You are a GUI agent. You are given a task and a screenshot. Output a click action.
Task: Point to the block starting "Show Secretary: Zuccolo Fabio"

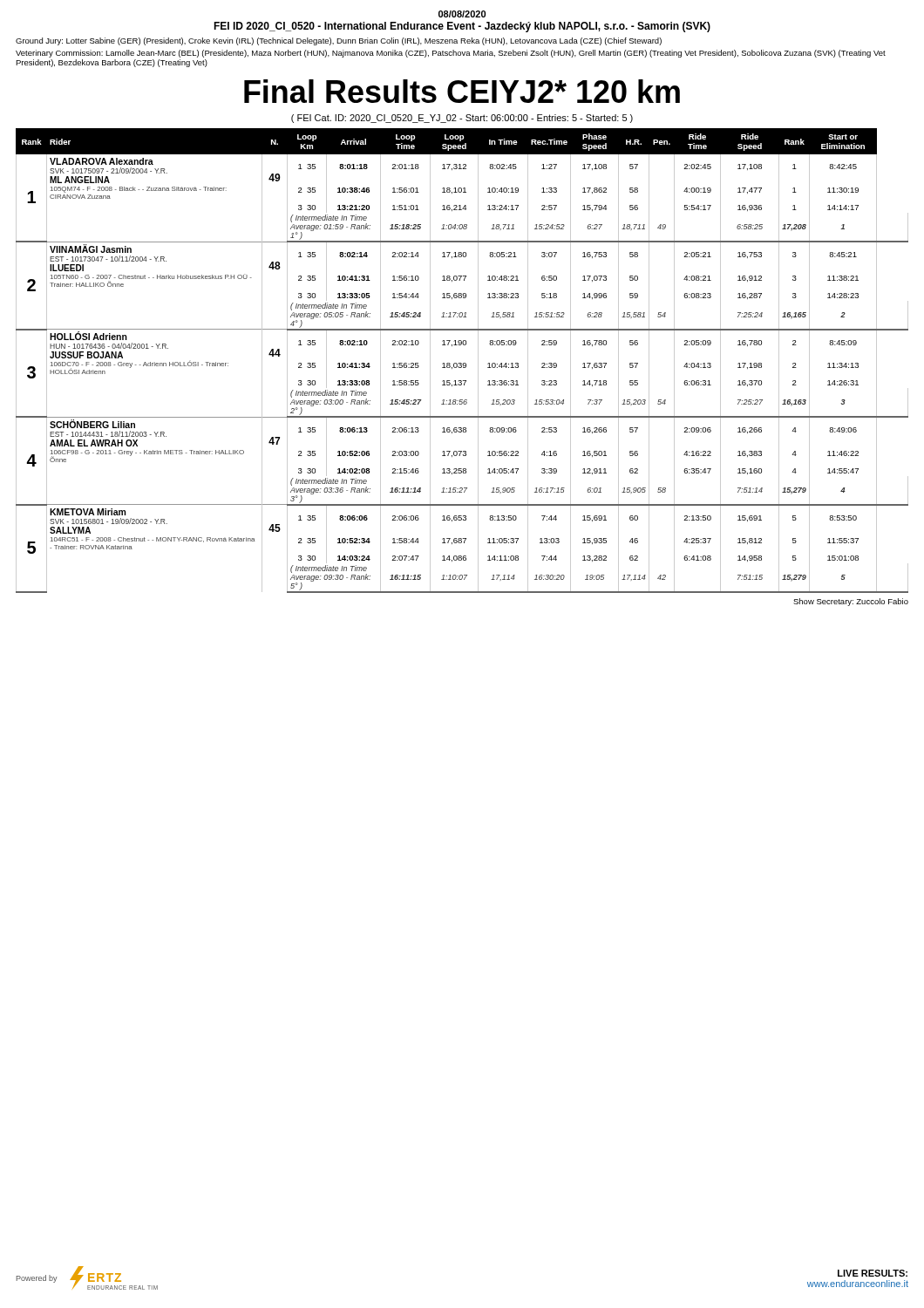pyautogui.click(x=851, y=601)
